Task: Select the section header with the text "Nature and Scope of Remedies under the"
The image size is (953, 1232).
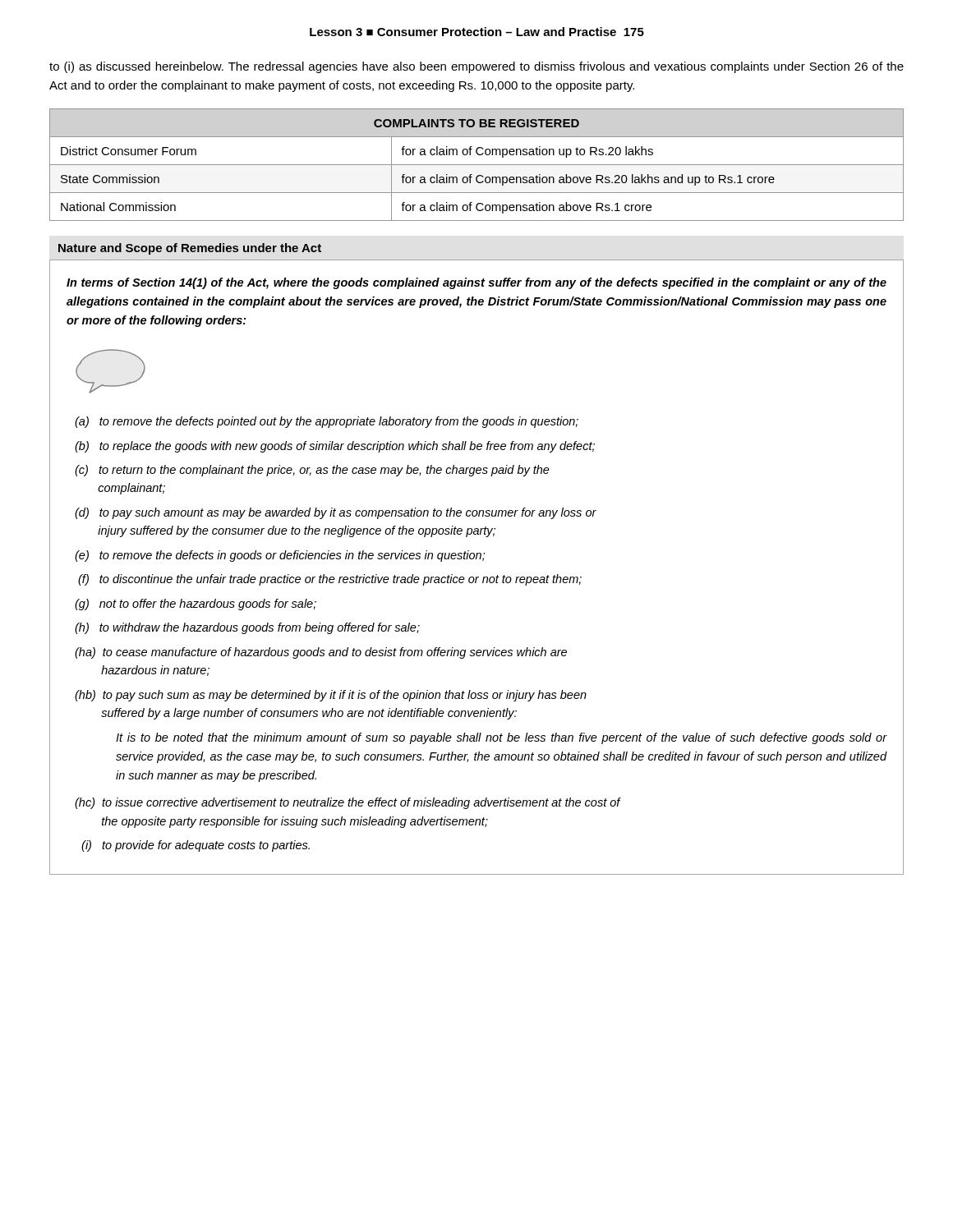Action: [x=189, y=247]
